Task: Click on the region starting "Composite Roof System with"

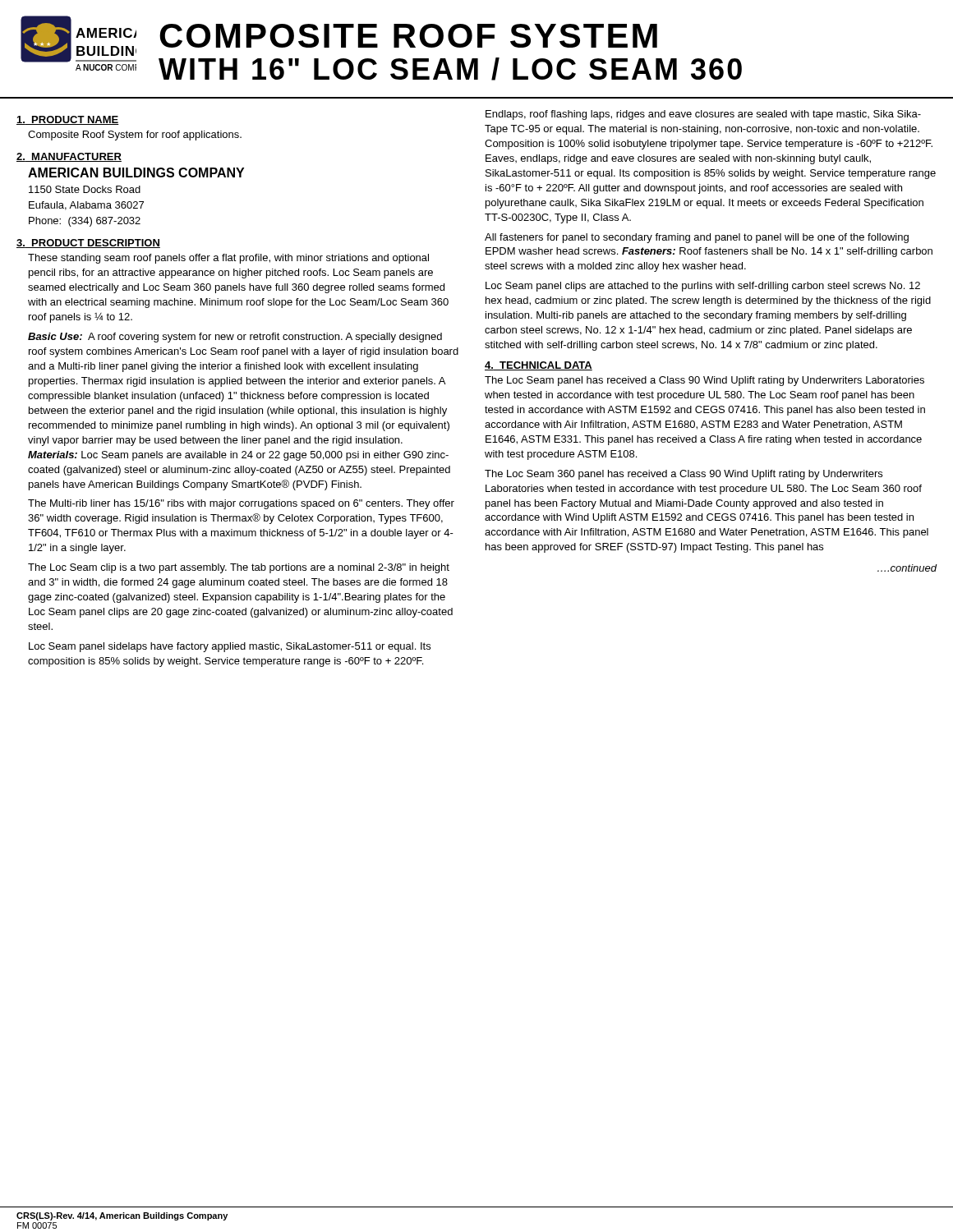Action: coord(543,52)
